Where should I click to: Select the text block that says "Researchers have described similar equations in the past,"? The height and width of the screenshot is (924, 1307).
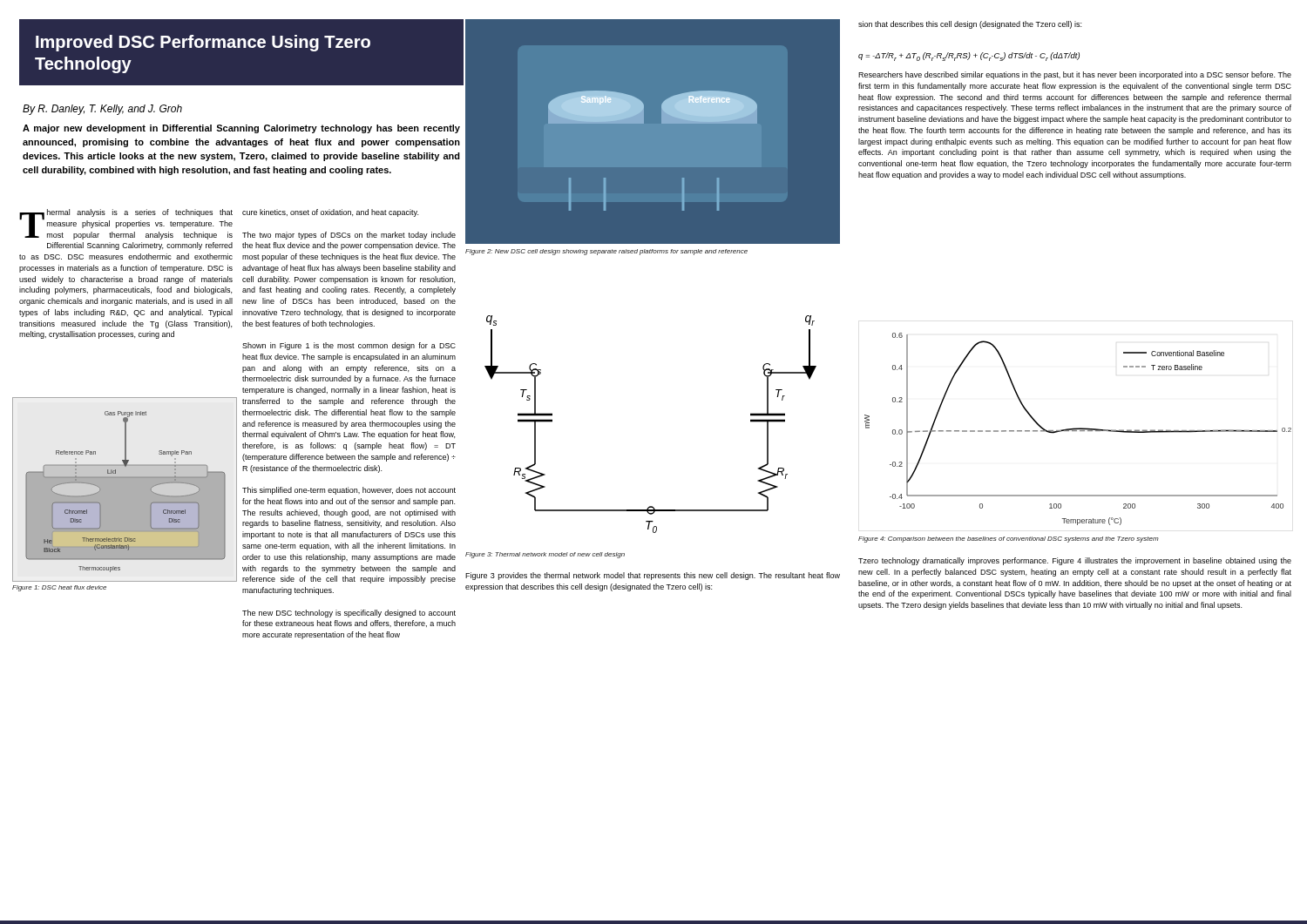(x=1075, y=125)
